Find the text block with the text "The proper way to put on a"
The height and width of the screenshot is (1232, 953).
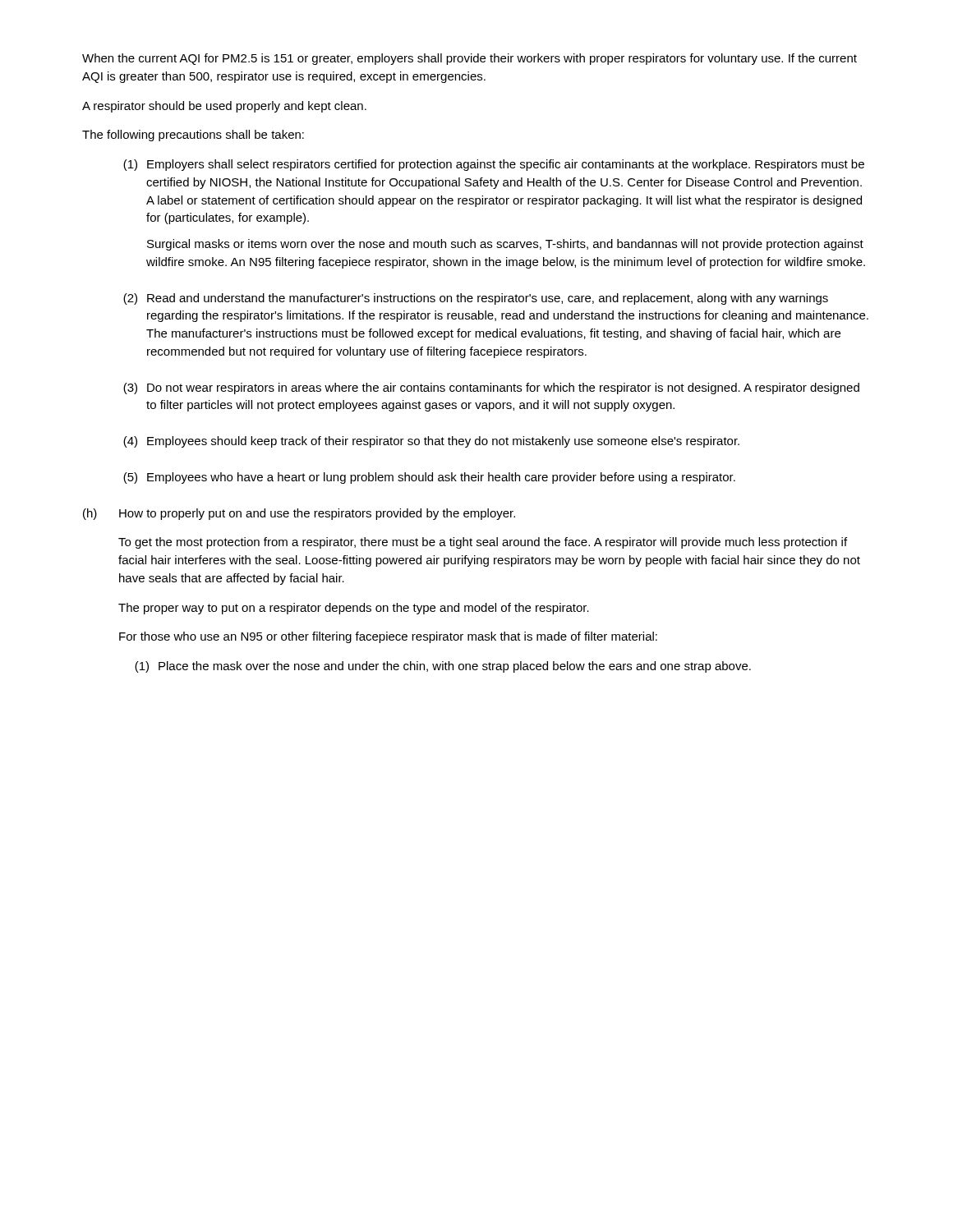tap(495, 607)
